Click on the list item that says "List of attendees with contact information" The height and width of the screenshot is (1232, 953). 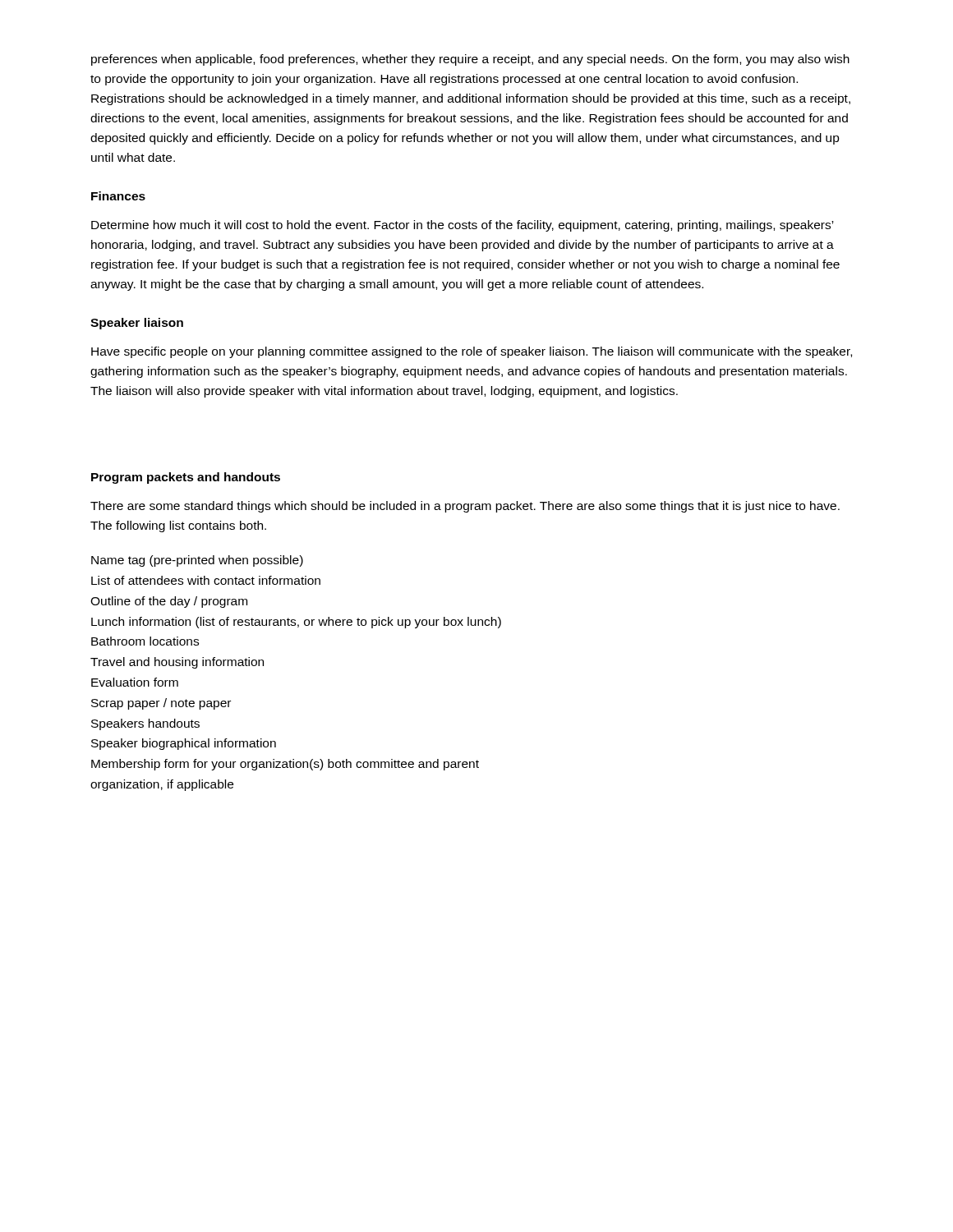click(x=206, y=580)
